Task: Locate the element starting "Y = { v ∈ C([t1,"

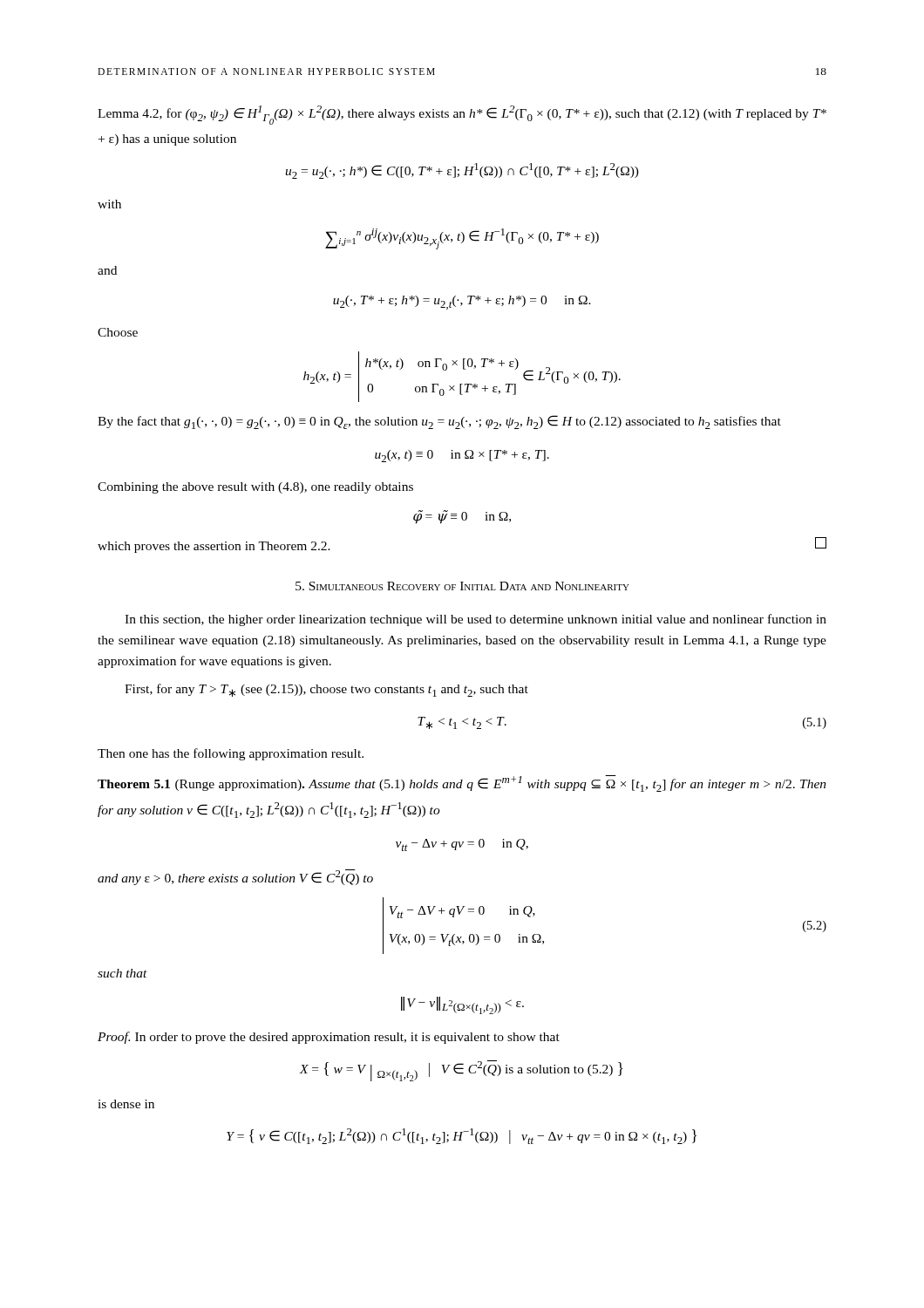Action: click(462, 1136)
